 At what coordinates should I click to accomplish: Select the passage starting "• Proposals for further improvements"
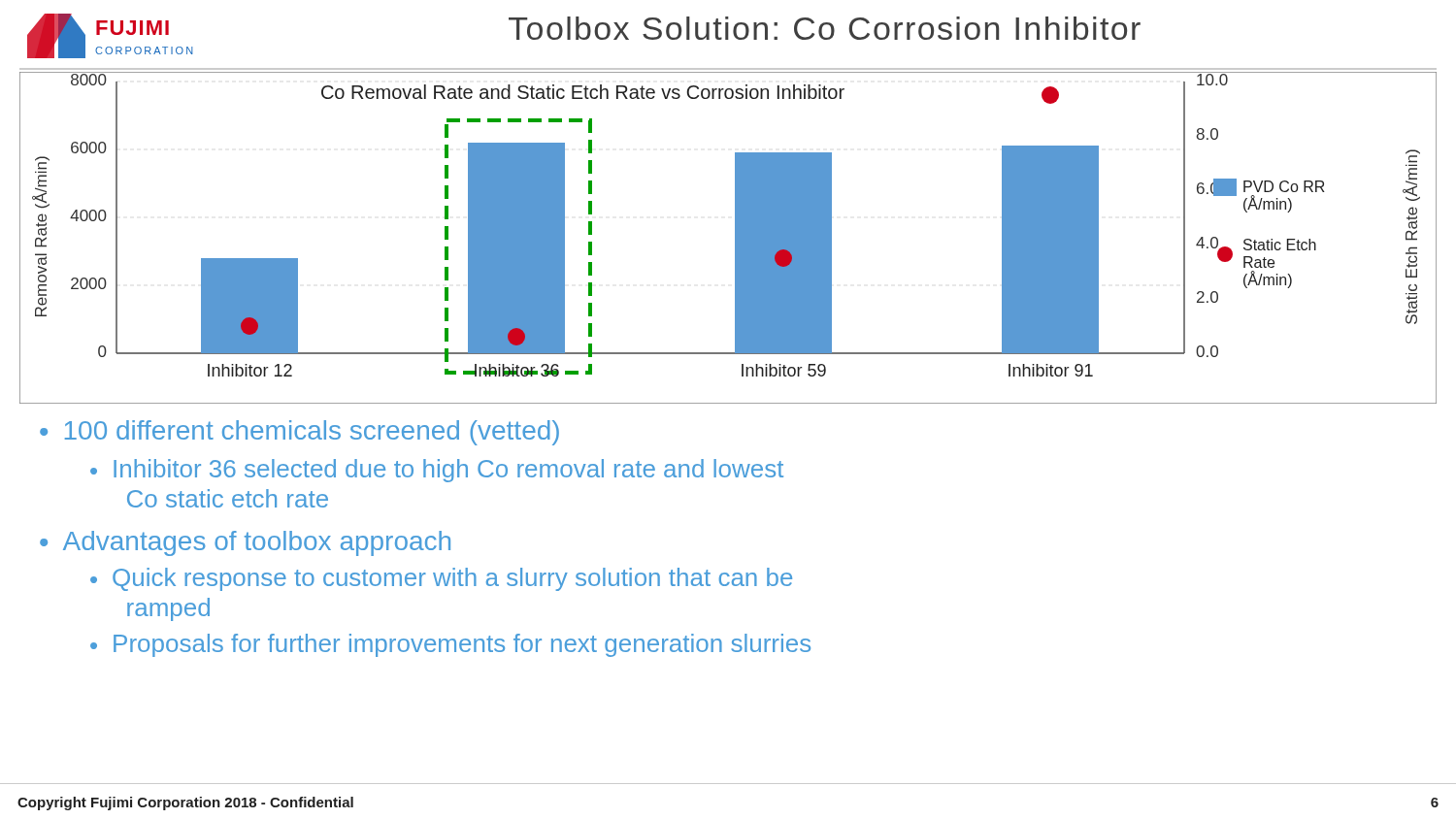point(450,645)
